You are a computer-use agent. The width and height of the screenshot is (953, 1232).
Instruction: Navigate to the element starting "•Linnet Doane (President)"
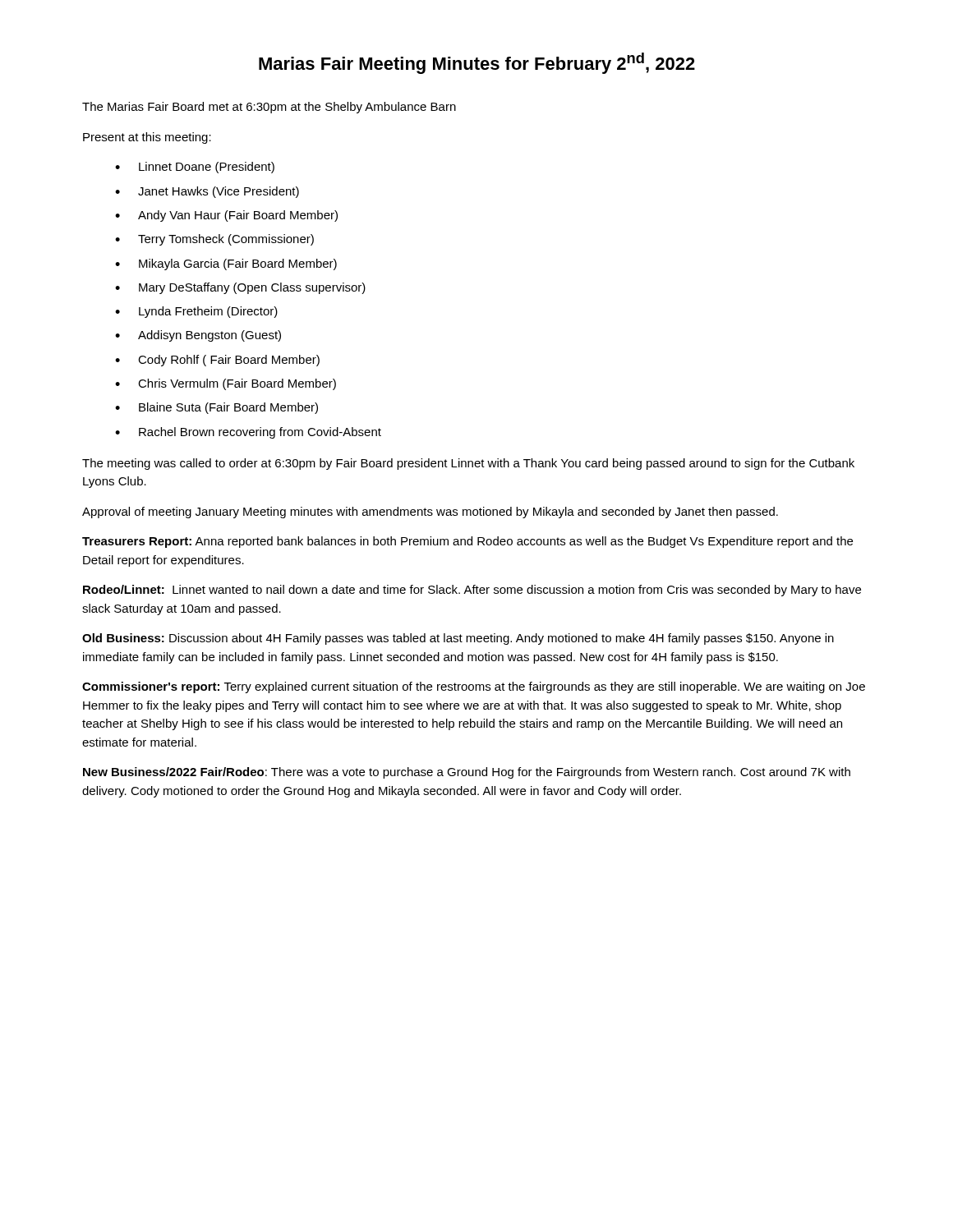[195, 168]
